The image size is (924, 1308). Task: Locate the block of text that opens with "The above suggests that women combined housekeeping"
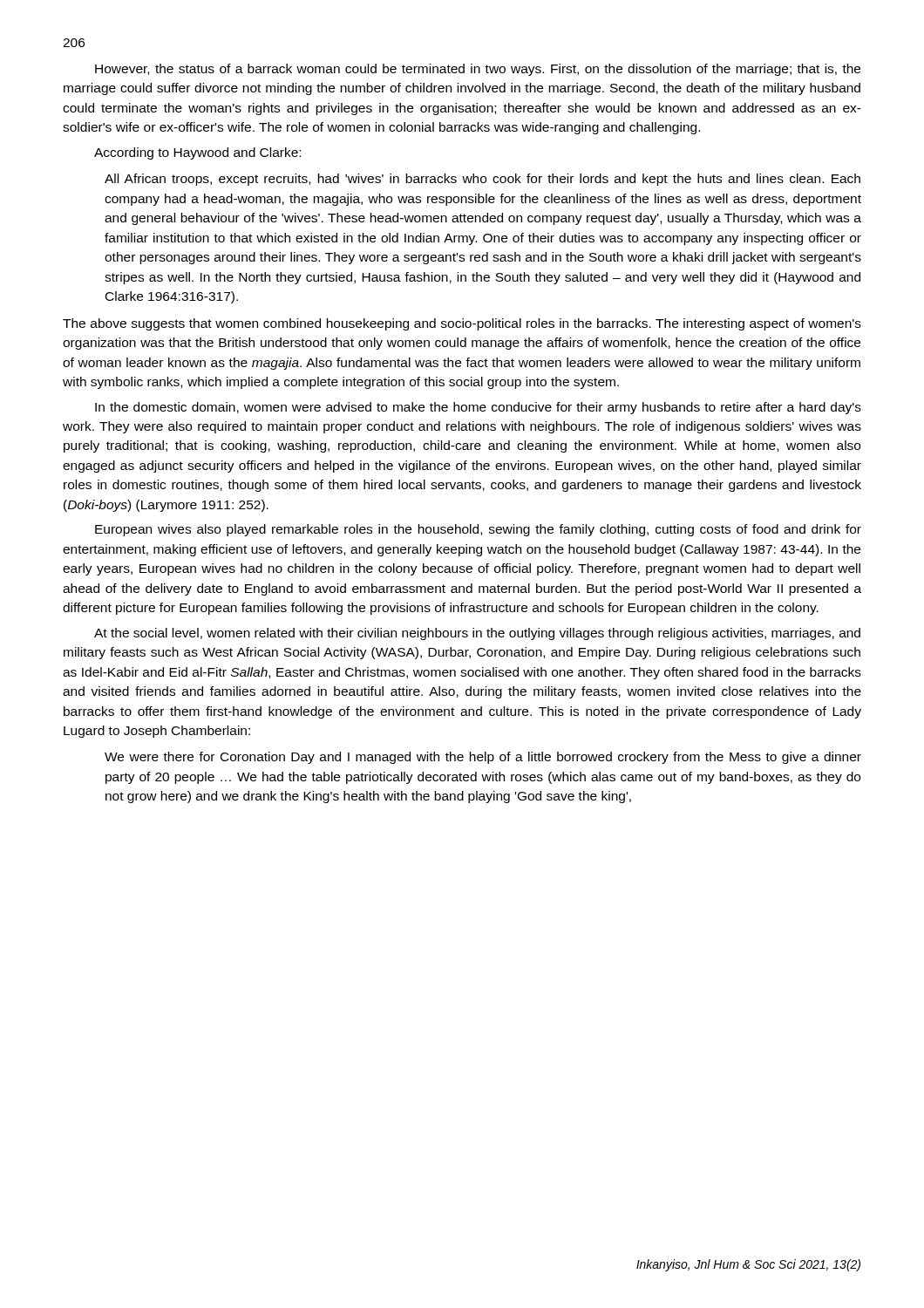click(x=462, y=353)
